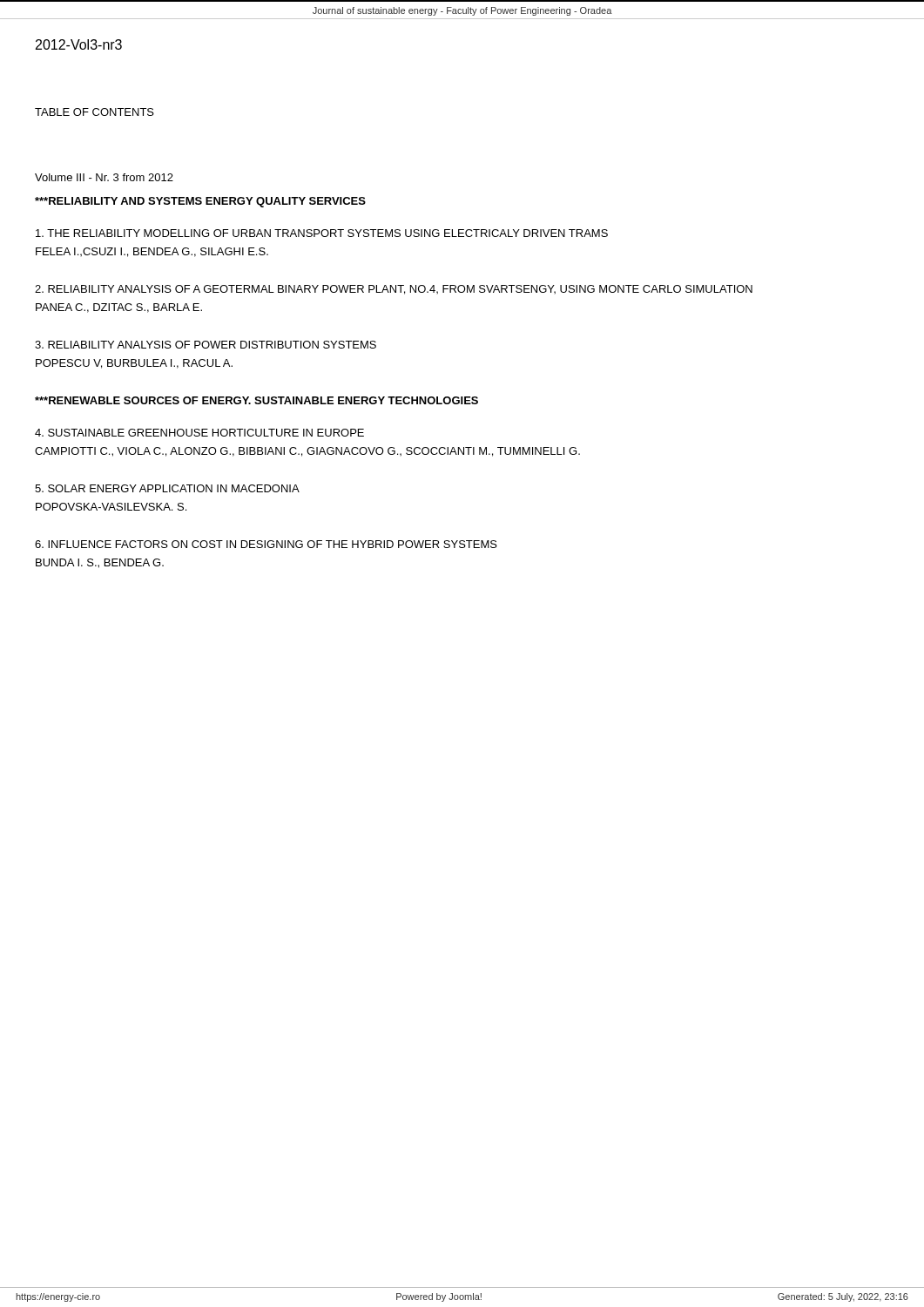The width and height of the screenshot is (924, 1307).
Task: Where is the passage that starts "6. INFLUENCE FACTORS ON COST IN DESIGNING OF"?
Action: (x=462, y=553)
